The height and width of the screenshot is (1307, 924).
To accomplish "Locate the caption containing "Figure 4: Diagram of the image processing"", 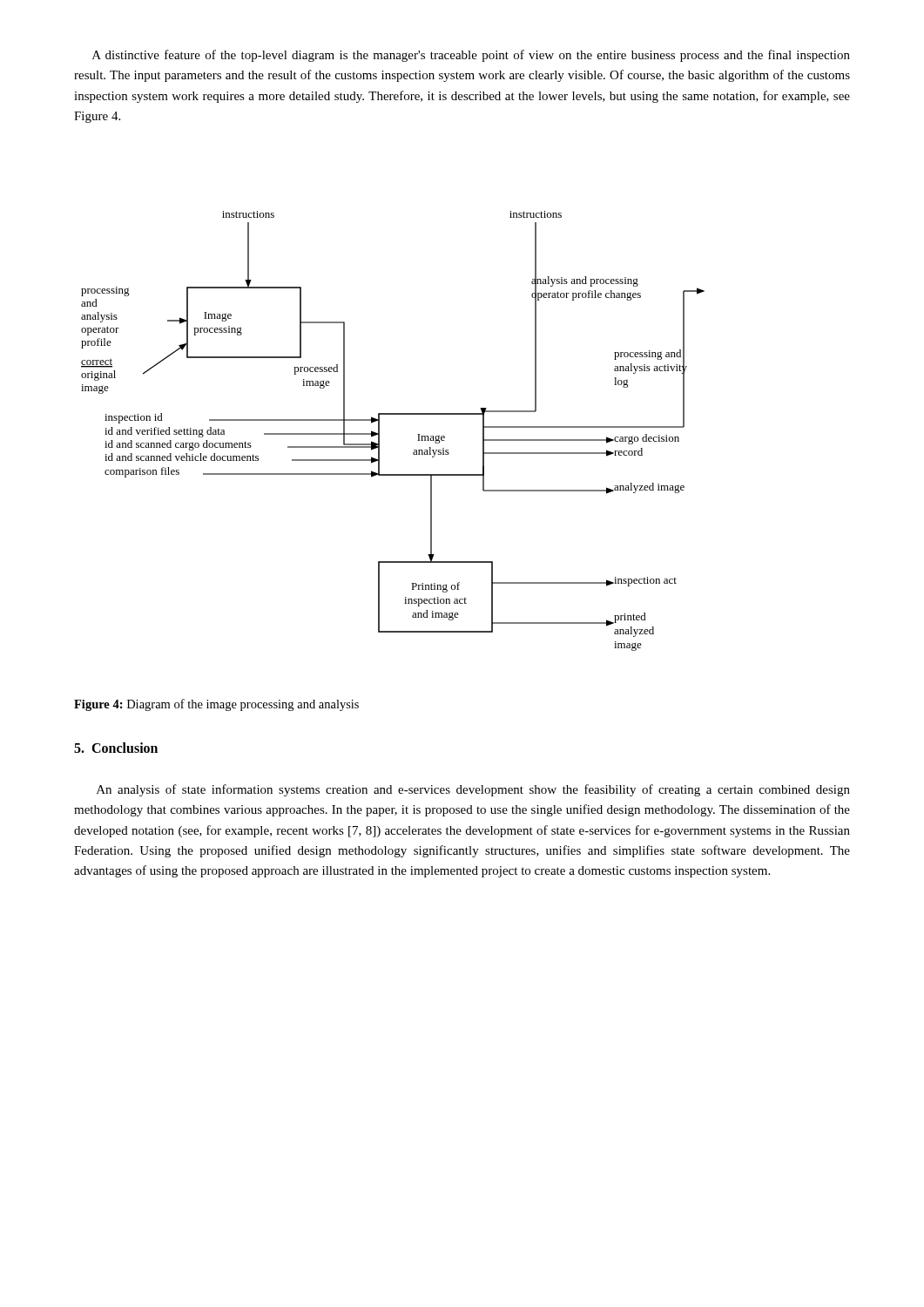I will (217, 704).
